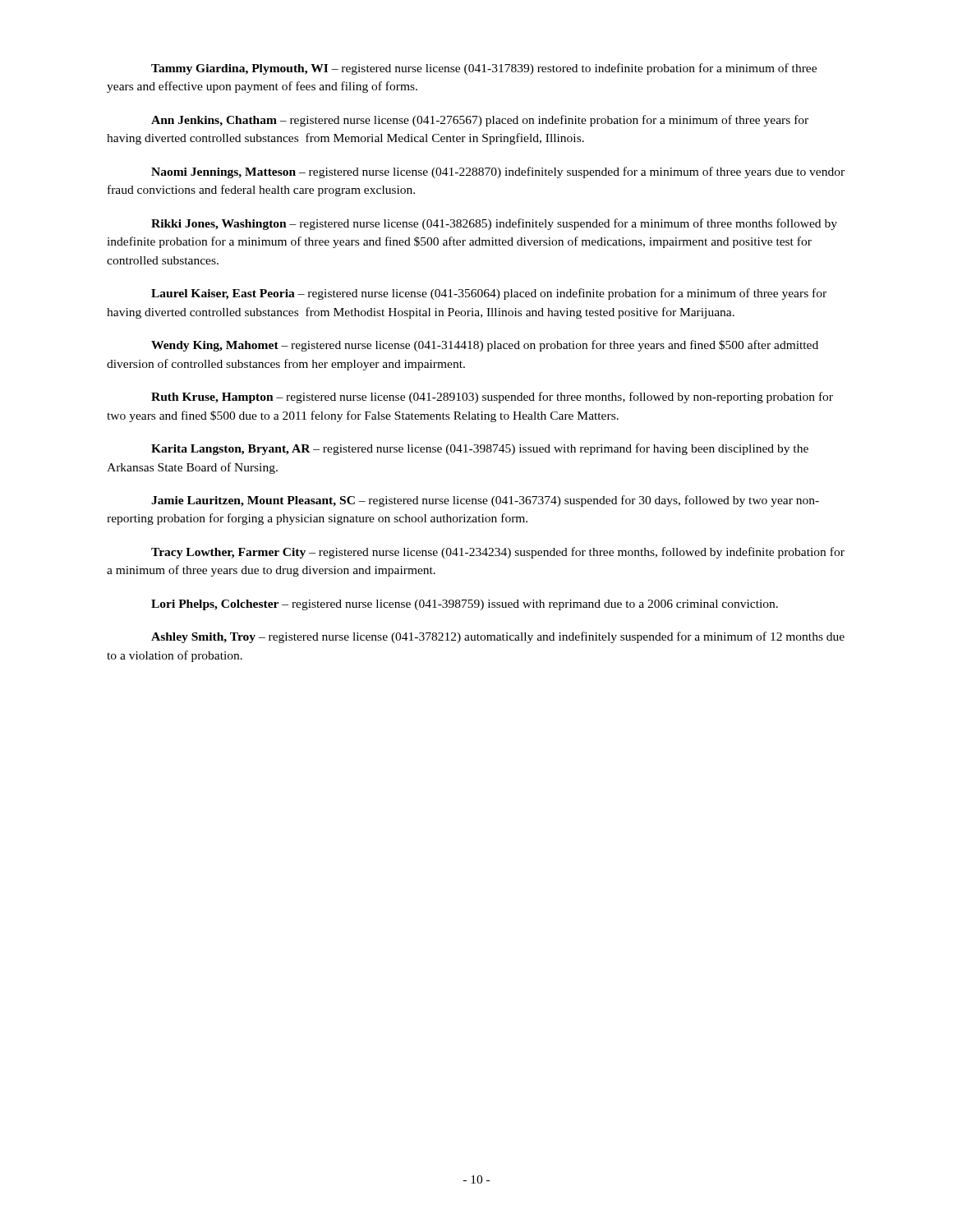Locate the text block that reads "Karita Langston, Bryant, AR – registered nurse"
The image size is (953, 1232).
pos(458,457)
